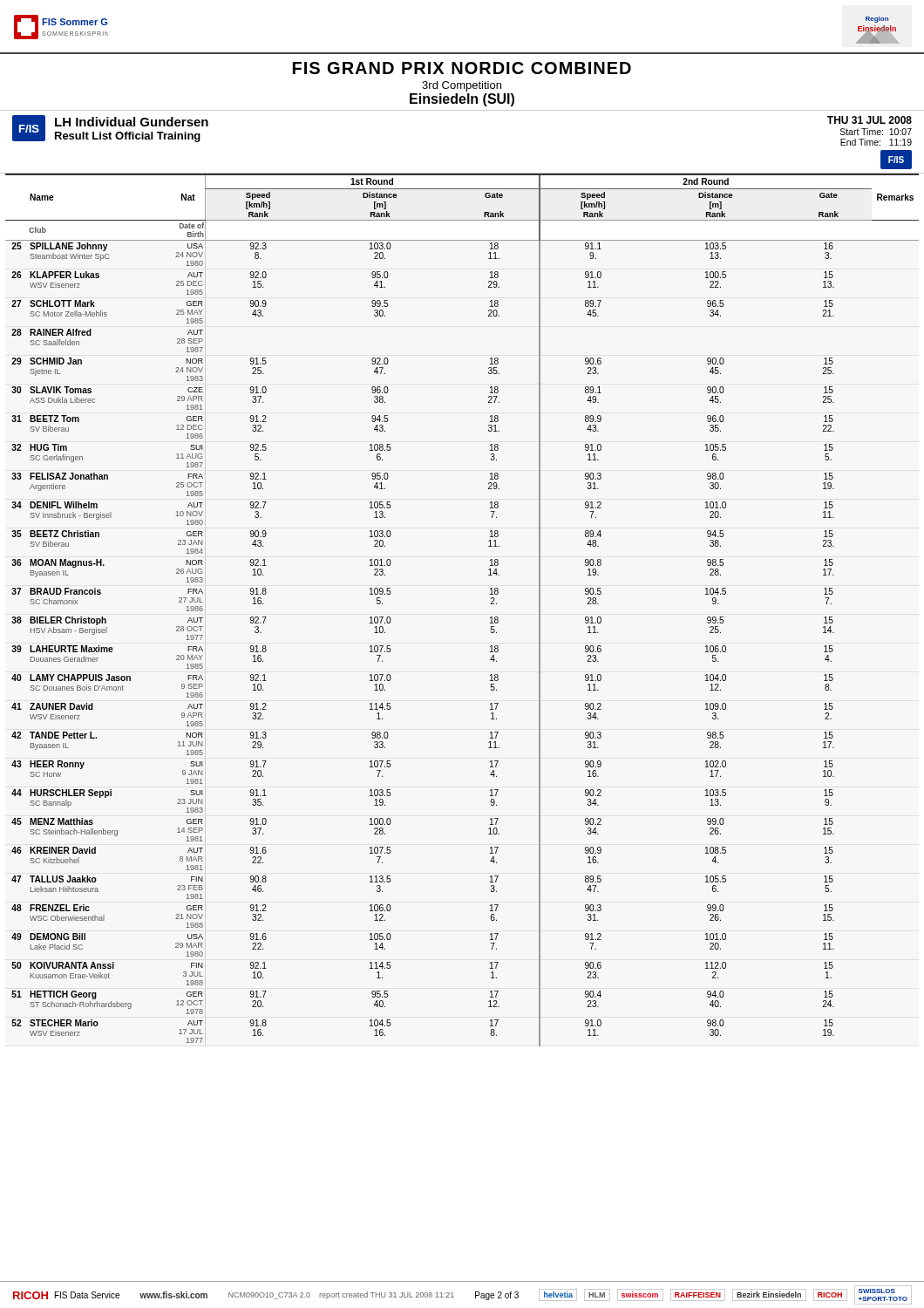Click the table

point(462,610)
